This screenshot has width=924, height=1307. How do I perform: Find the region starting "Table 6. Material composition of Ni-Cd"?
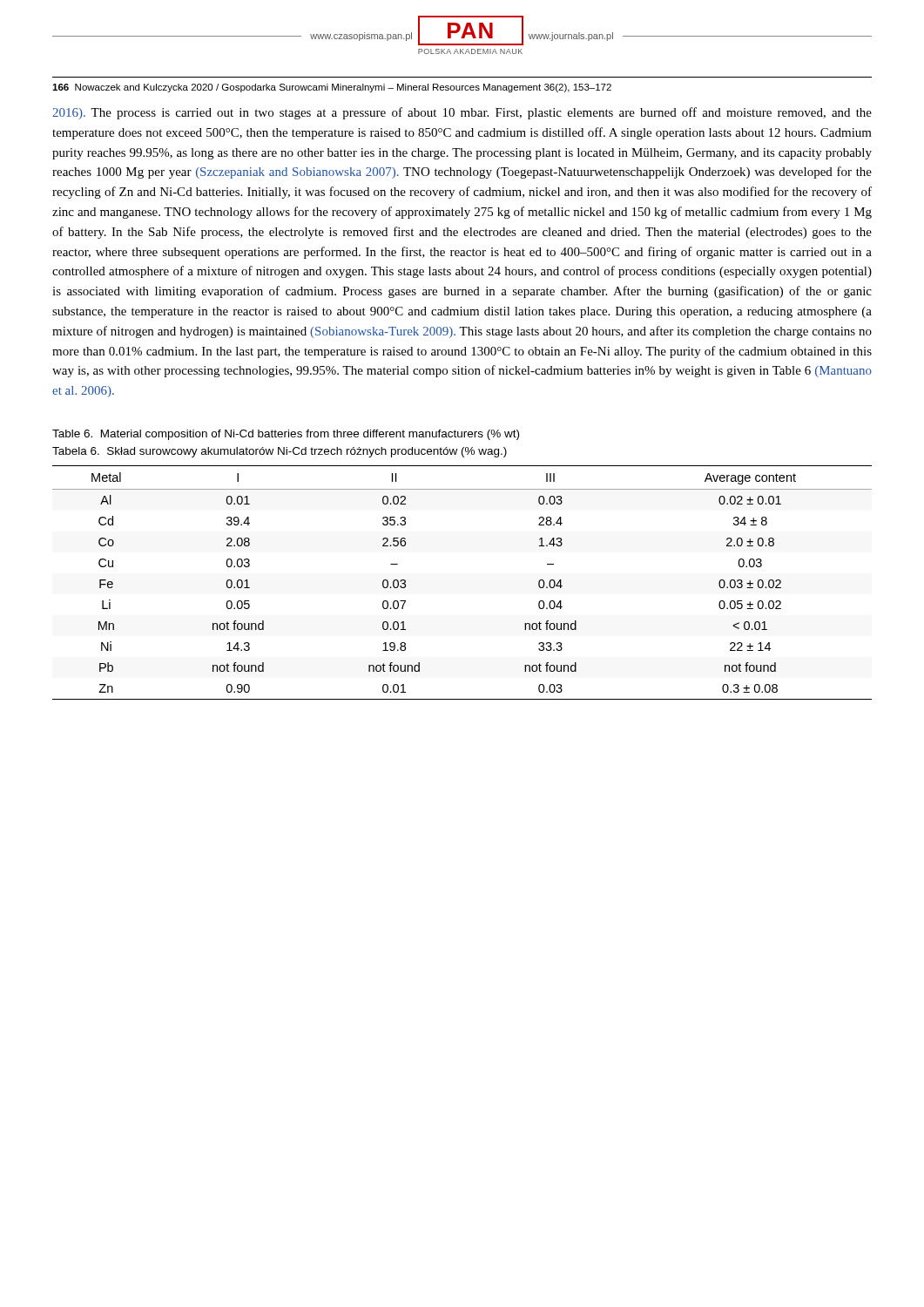tap(286, 442)
